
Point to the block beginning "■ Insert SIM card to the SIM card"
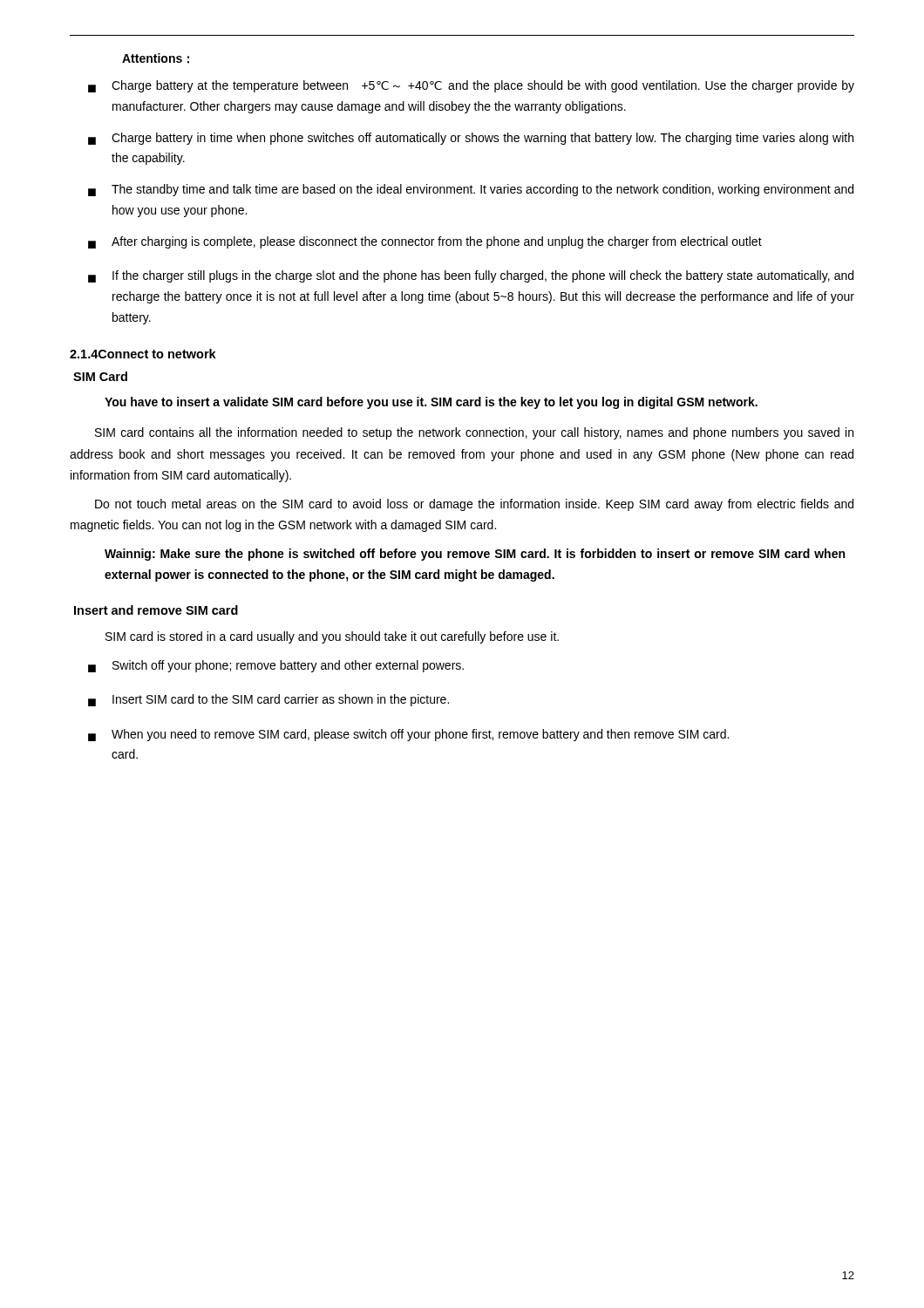tap(268, 700)
